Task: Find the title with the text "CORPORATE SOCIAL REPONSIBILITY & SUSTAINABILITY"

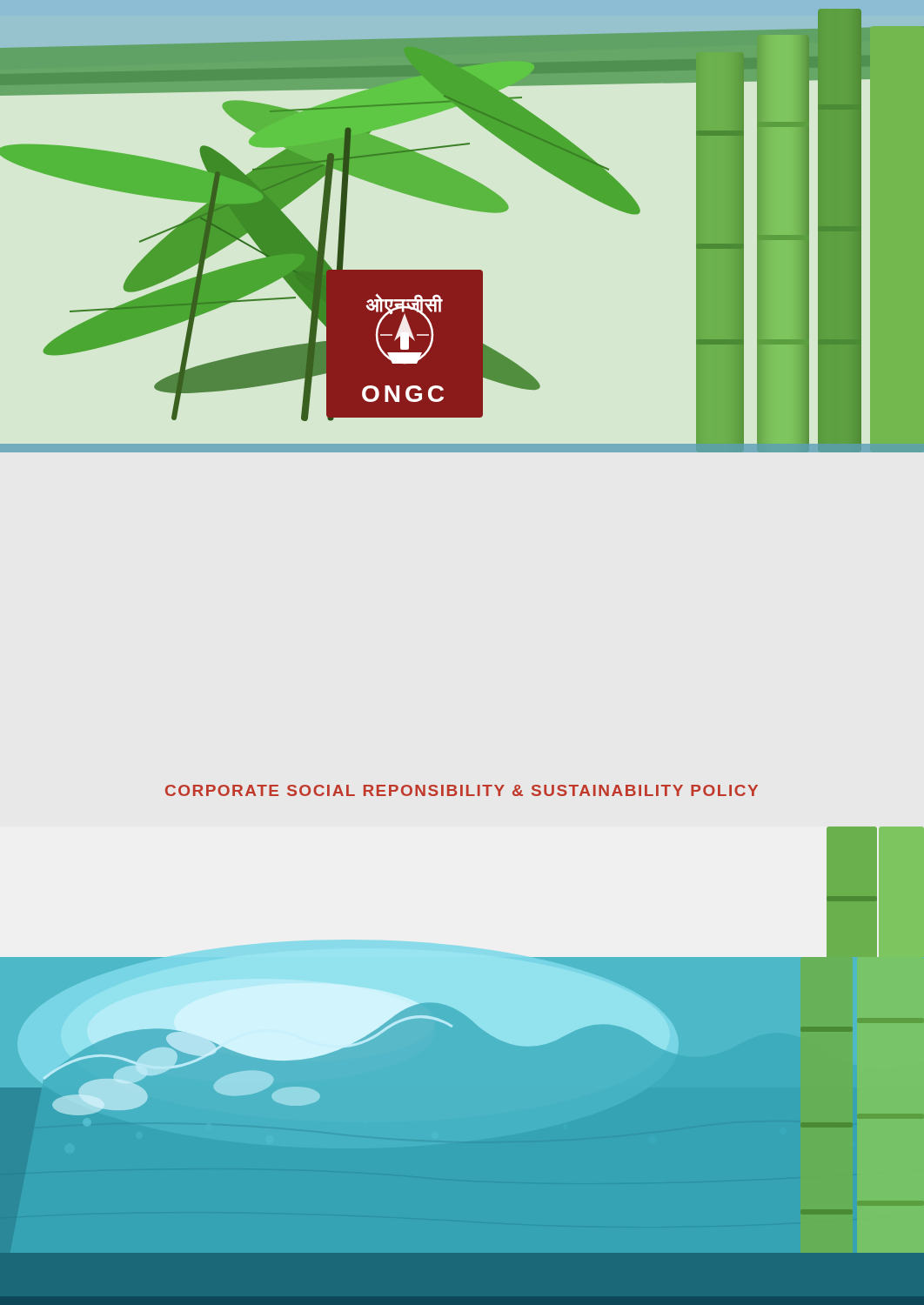Action: 462,790
